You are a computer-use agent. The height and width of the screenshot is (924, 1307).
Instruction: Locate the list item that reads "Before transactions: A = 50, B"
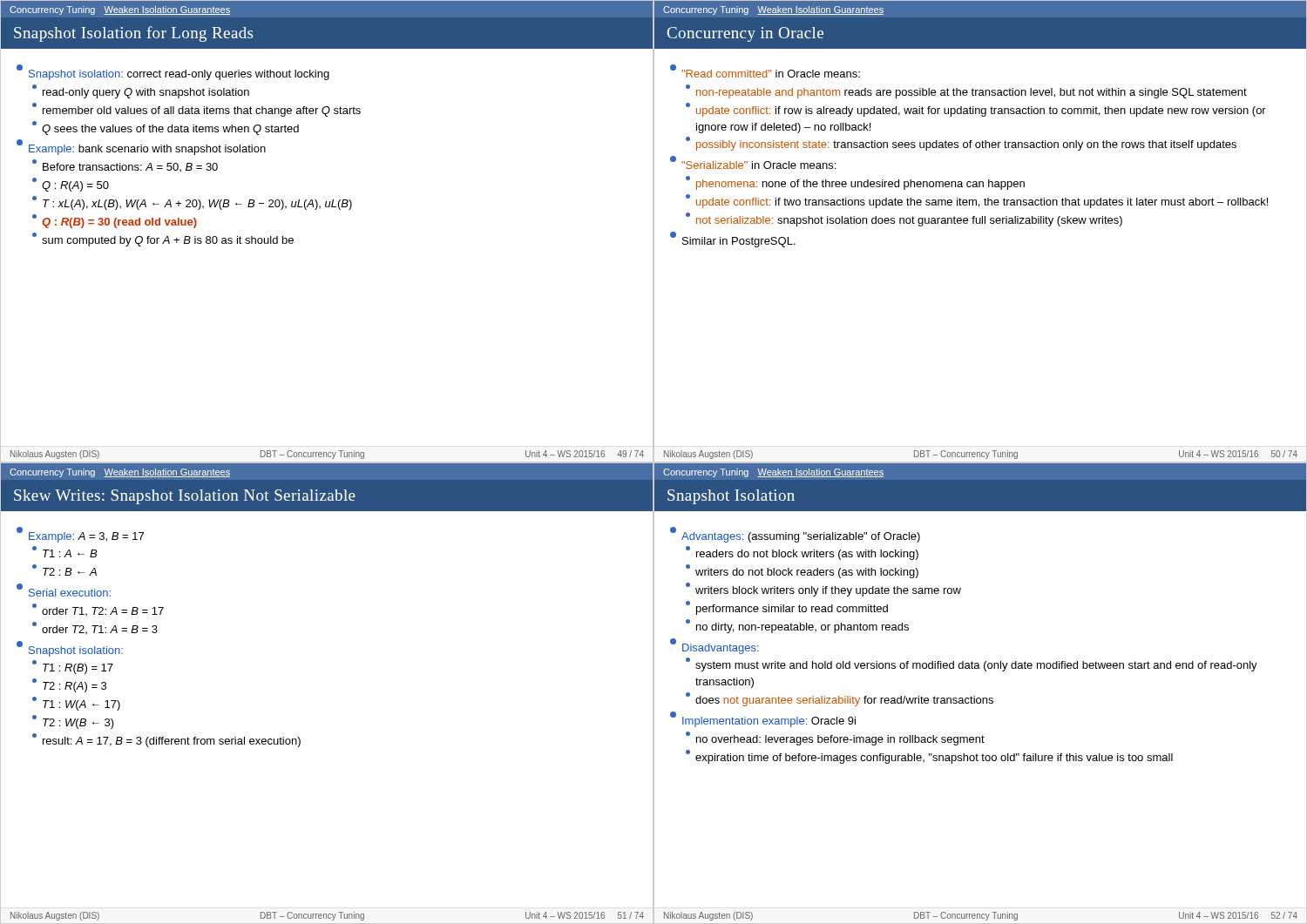(125, 165)
